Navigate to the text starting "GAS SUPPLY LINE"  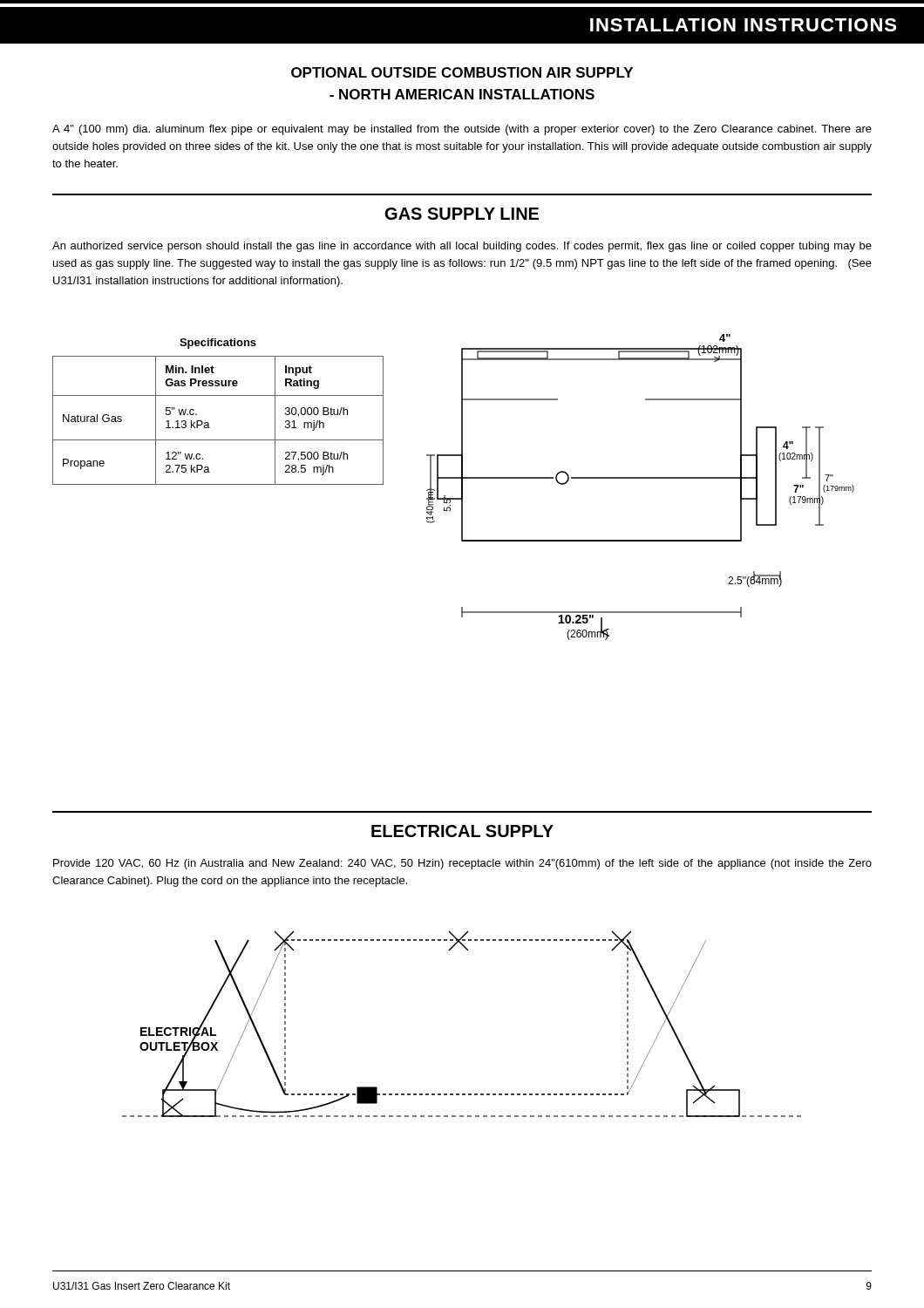tap(462, 214)
